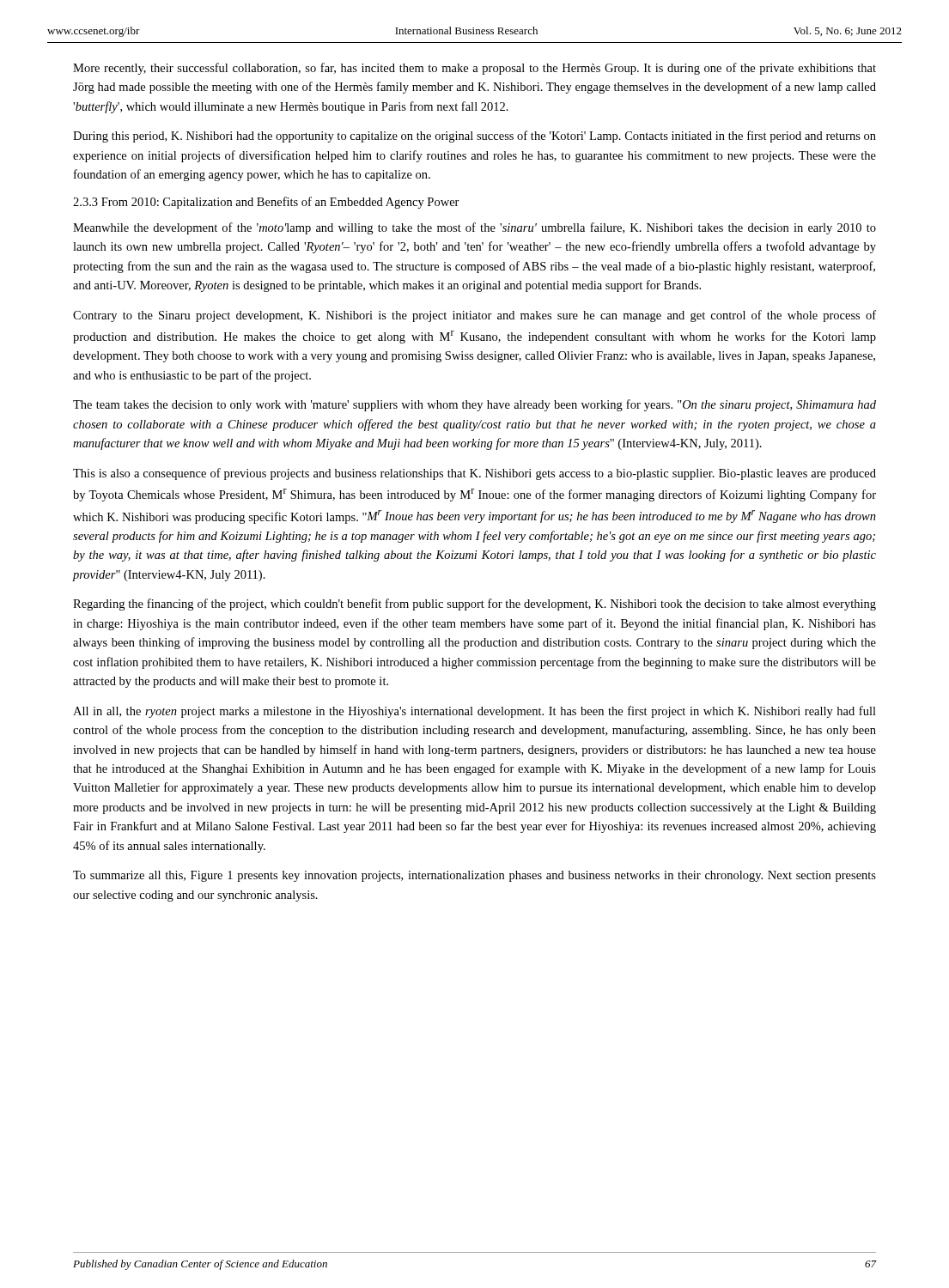
Task: Click on the text starting "During this period,"
Action: 474,155
